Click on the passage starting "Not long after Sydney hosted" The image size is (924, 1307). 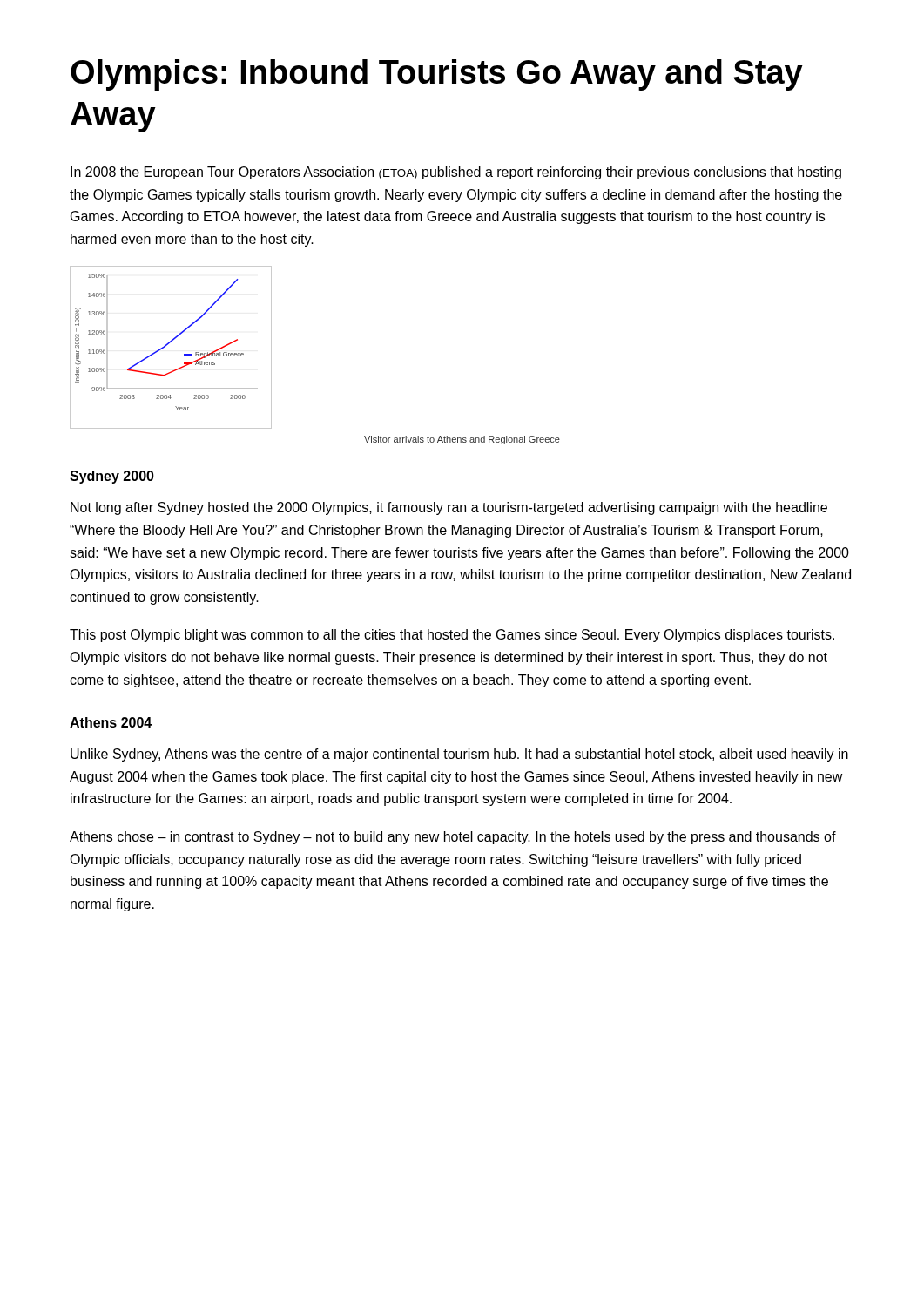pos(461,552)
